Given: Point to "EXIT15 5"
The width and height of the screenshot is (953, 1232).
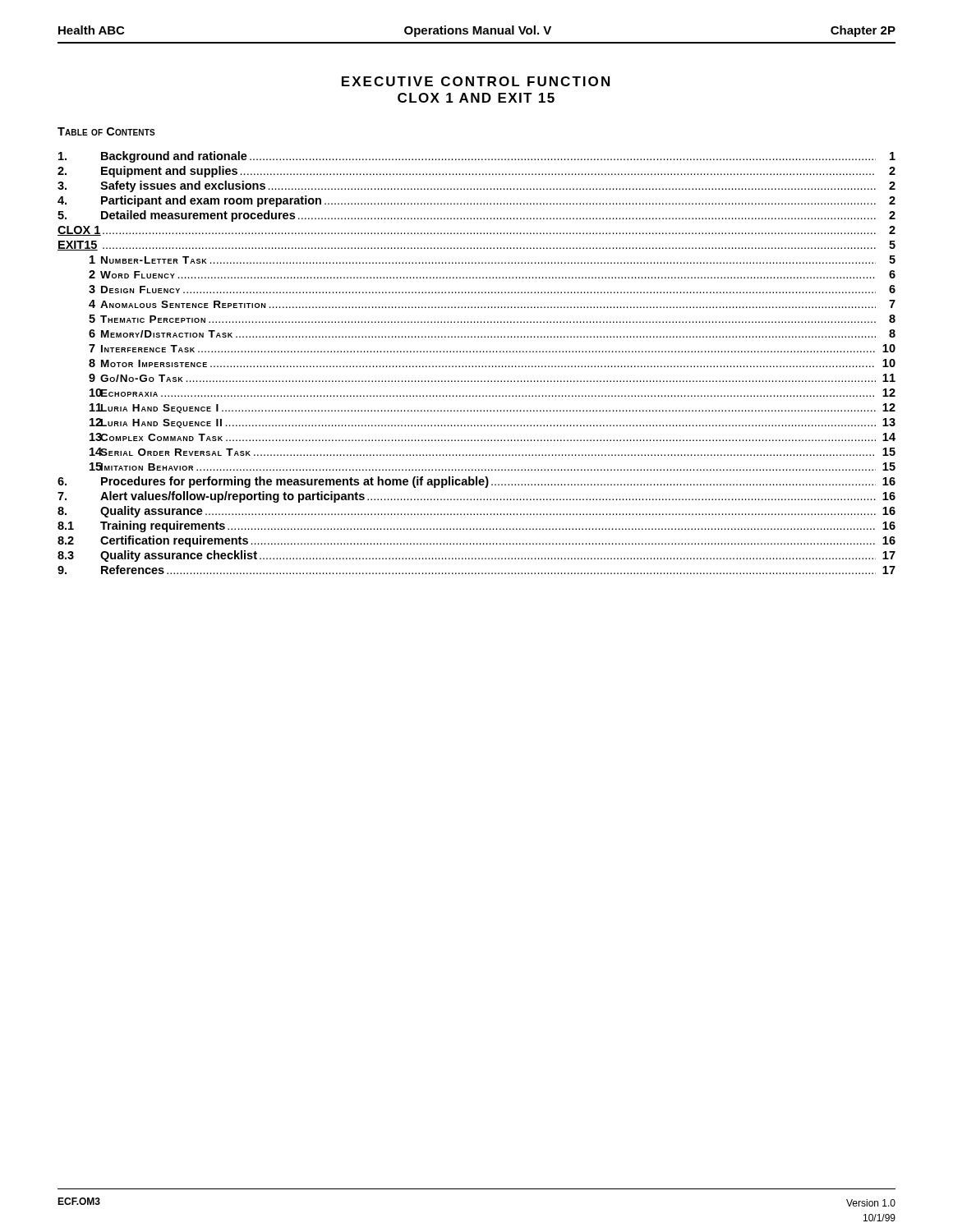Looking at the screenshot, I should 476,245.
